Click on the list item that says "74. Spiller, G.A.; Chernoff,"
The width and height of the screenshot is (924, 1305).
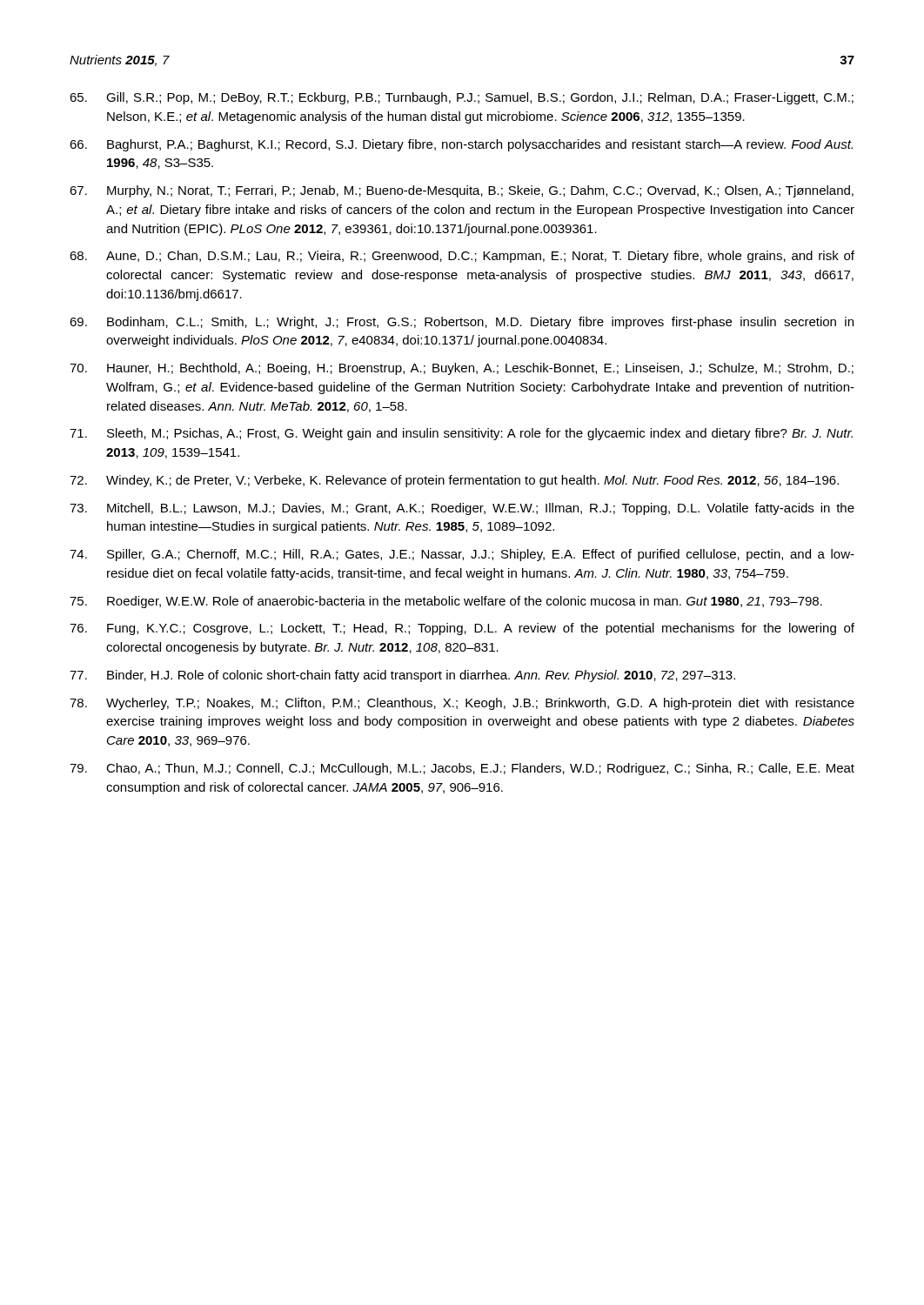462,563
